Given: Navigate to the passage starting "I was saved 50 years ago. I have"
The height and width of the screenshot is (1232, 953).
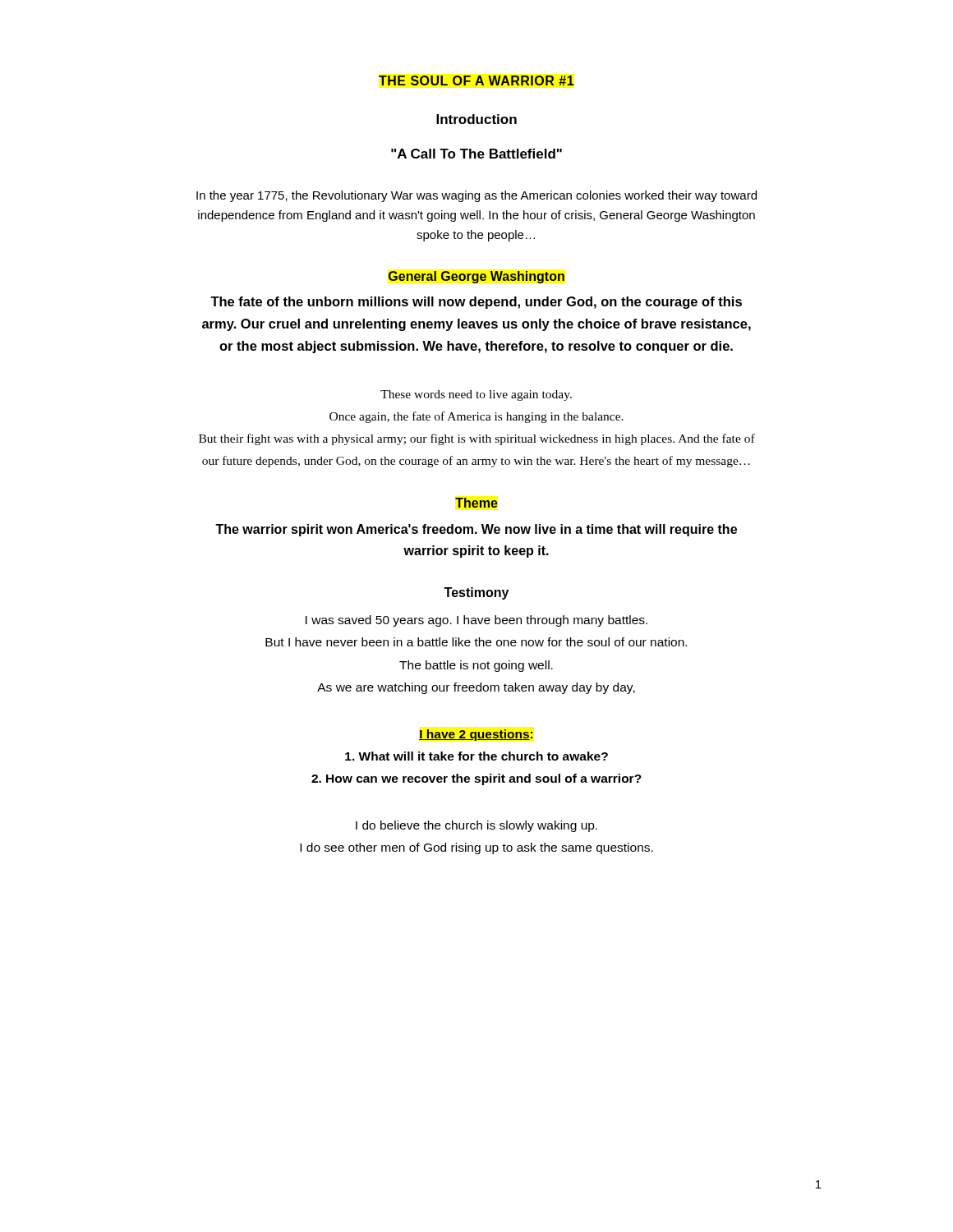Looking at the screenshot, I should [x=476, y=653].
